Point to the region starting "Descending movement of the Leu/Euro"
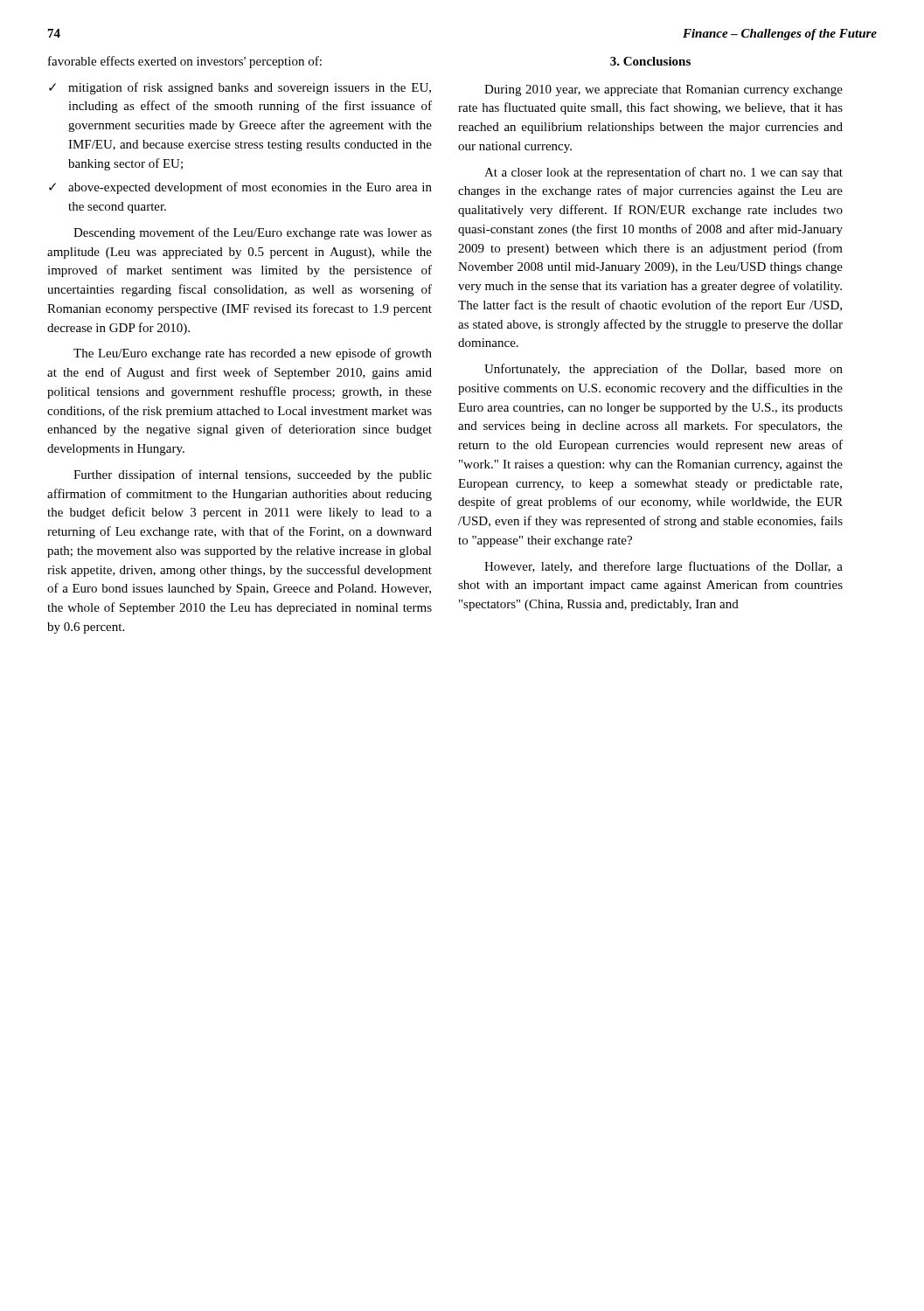The width and height of the screenshot is (924, 1311). coord(240,280)
